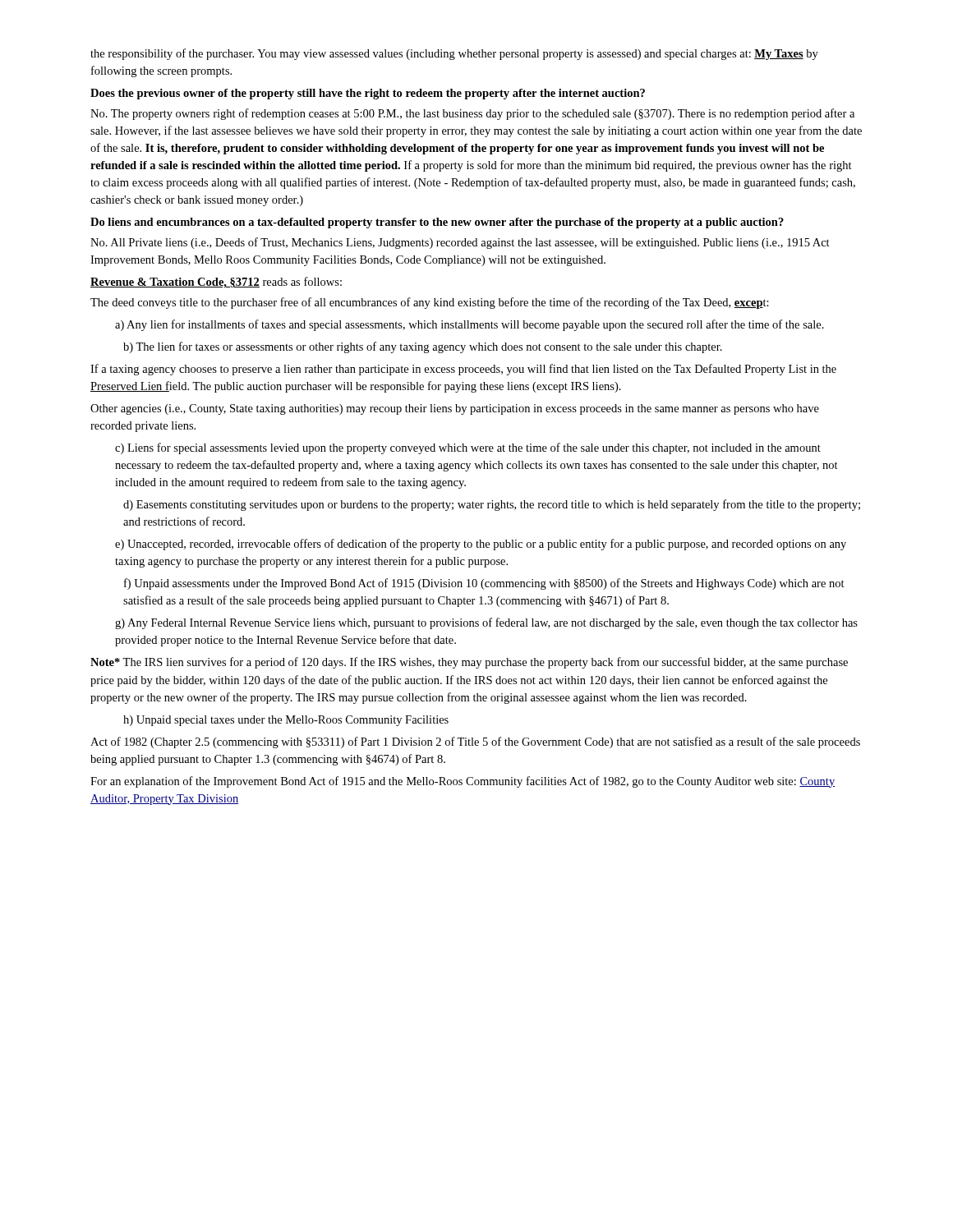Select the list item containing "e) Unaccepted, recorded, irrevocable offers of dedication of"
953x1232 pixels.
point(489,553)
